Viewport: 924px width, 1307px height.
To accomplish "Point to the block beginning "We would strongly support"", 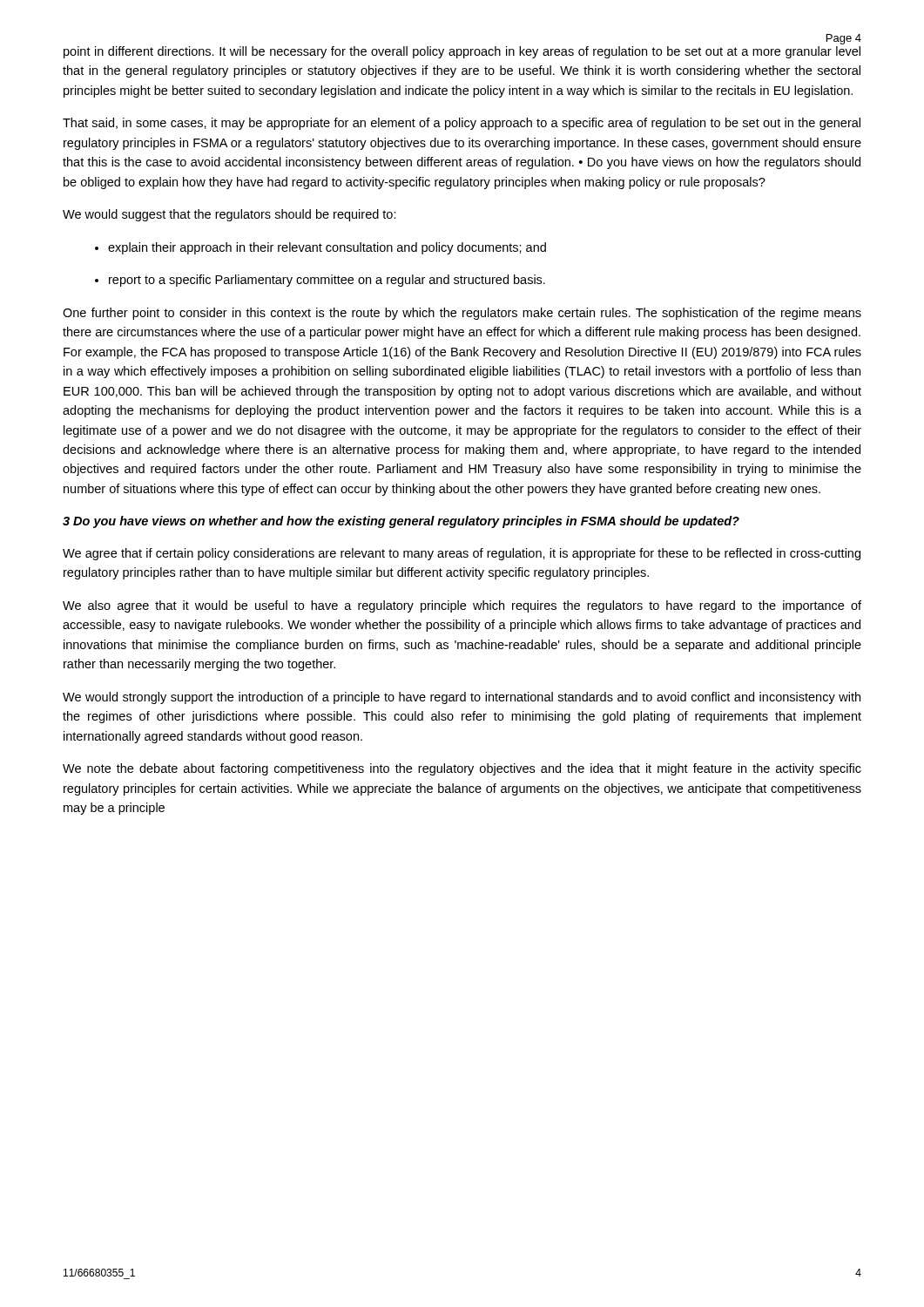I will coord(462,717).
